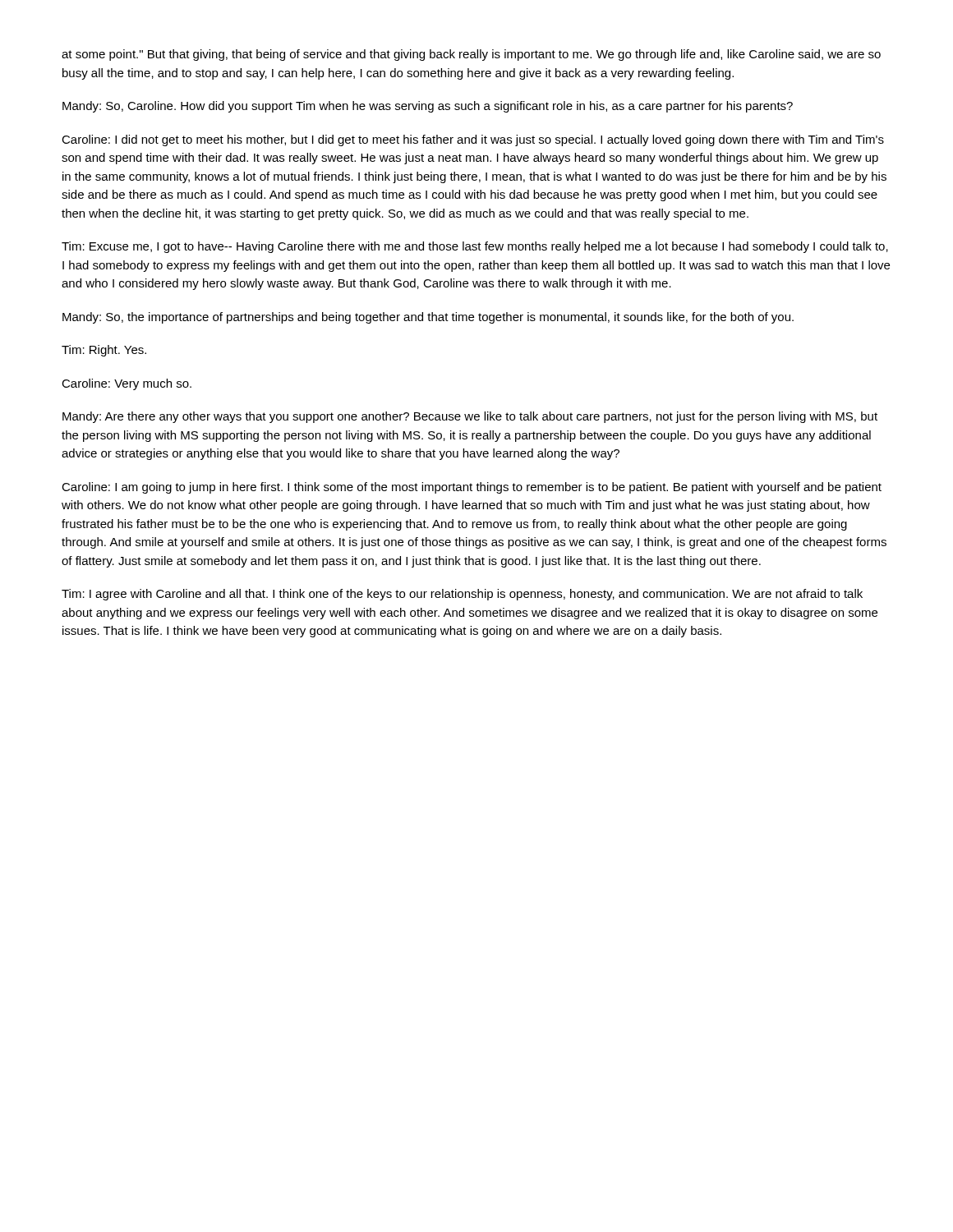Point to the block beginning "Tim: I agree with Caroline and all"
The image size is (953, 1232).
(x=470, y=612)
